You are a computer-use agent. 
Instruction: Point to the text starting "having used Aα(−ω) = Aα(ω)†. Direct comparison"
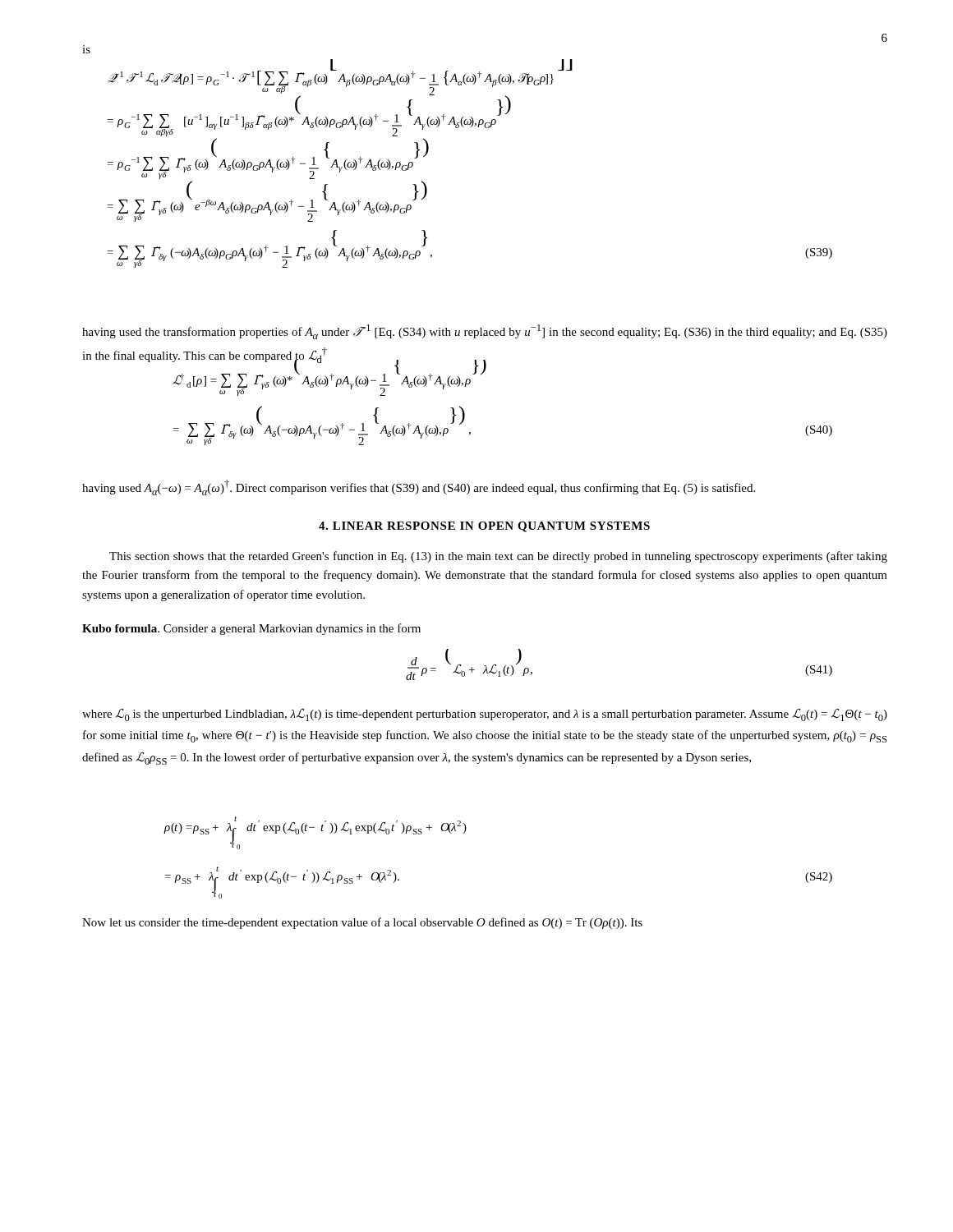(x=419, y=488)
